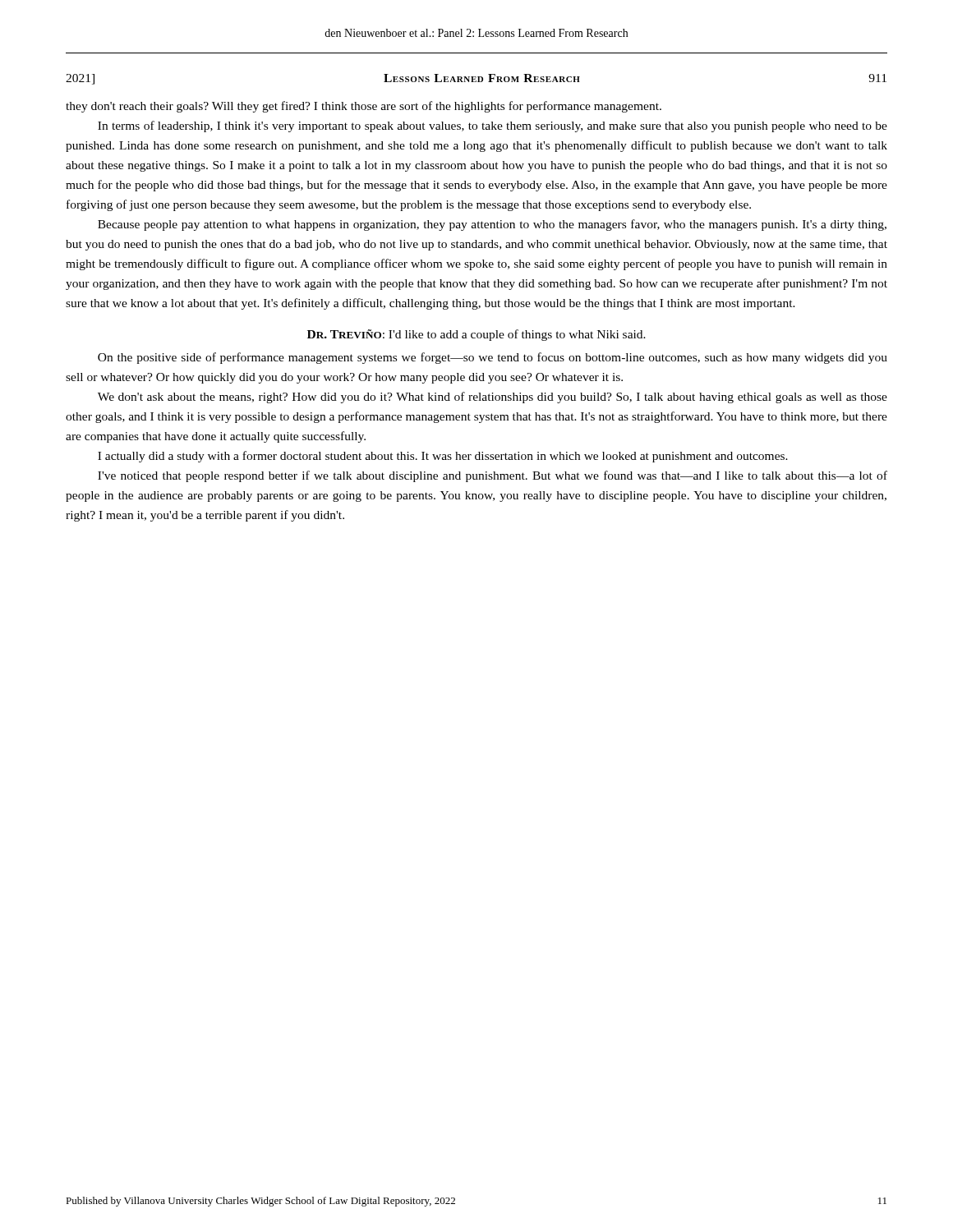Locate the block of text that opens with "Because people pay attention"
The height and width of the screenshot is (1232, 953).
pyautogui.click(x=476, y=264)
